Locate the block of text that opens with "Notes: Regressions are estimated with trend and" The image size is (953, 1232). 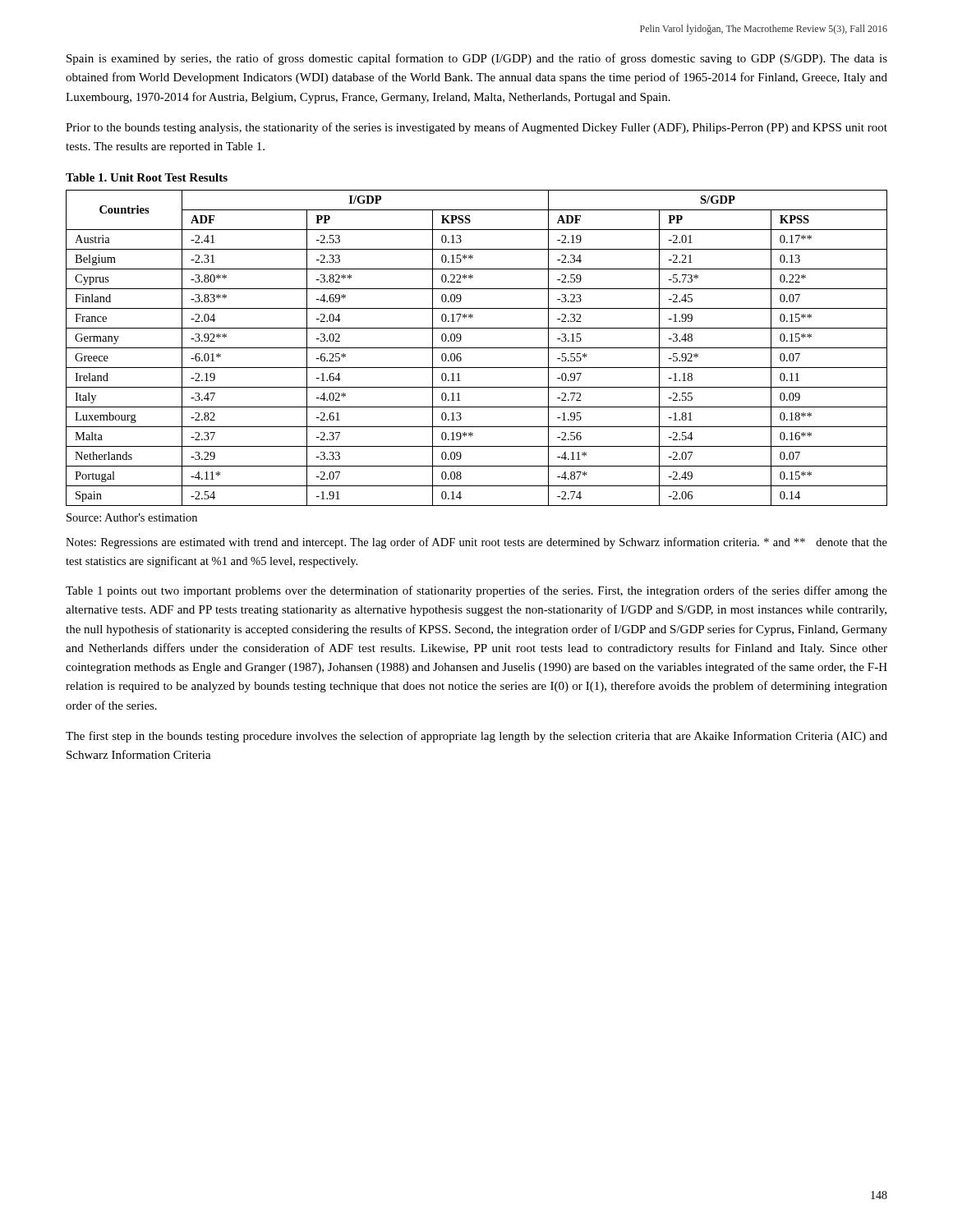click(x=476, y=552)
